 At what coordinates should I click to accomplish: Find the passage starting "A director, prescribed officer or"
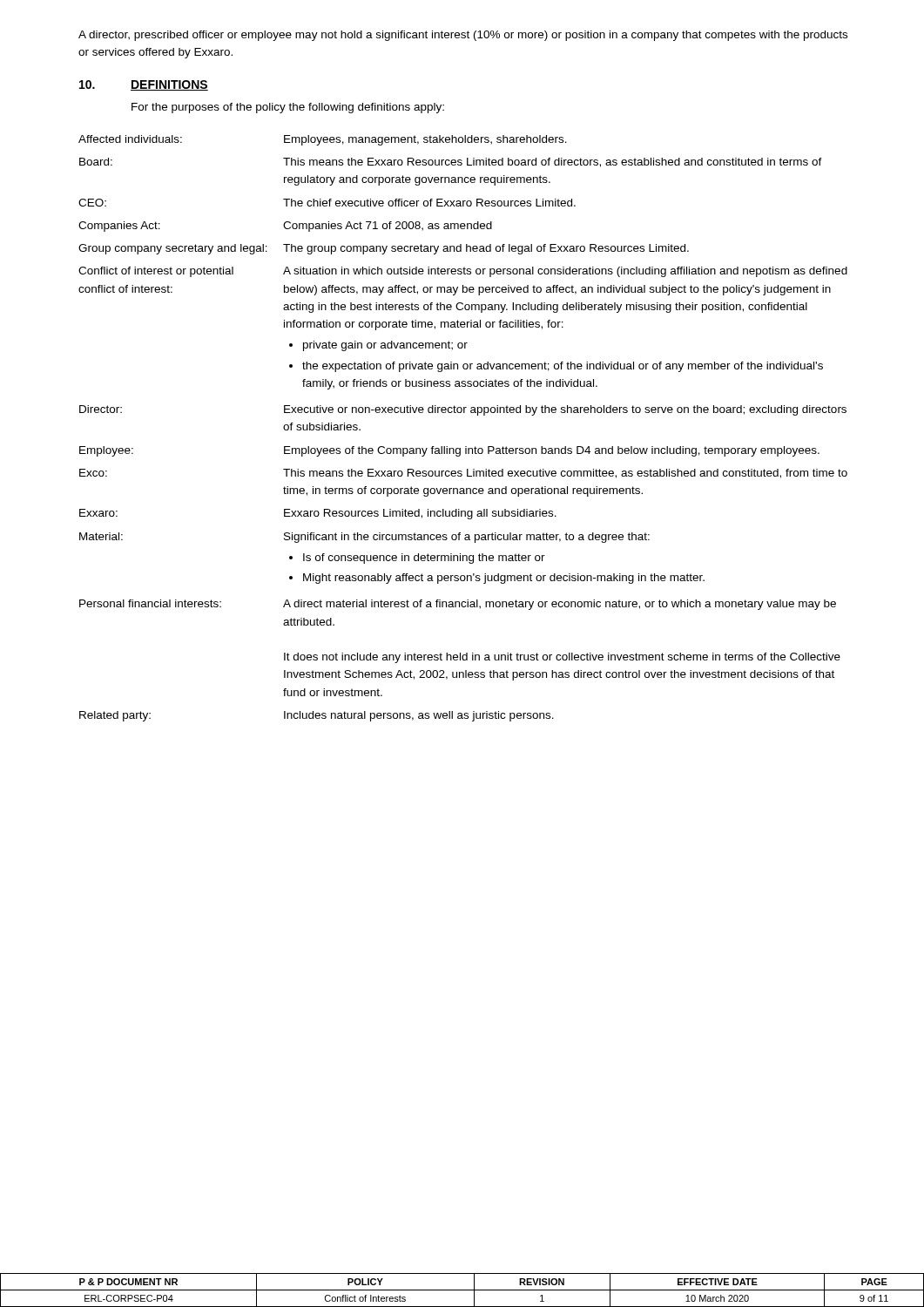463,43
